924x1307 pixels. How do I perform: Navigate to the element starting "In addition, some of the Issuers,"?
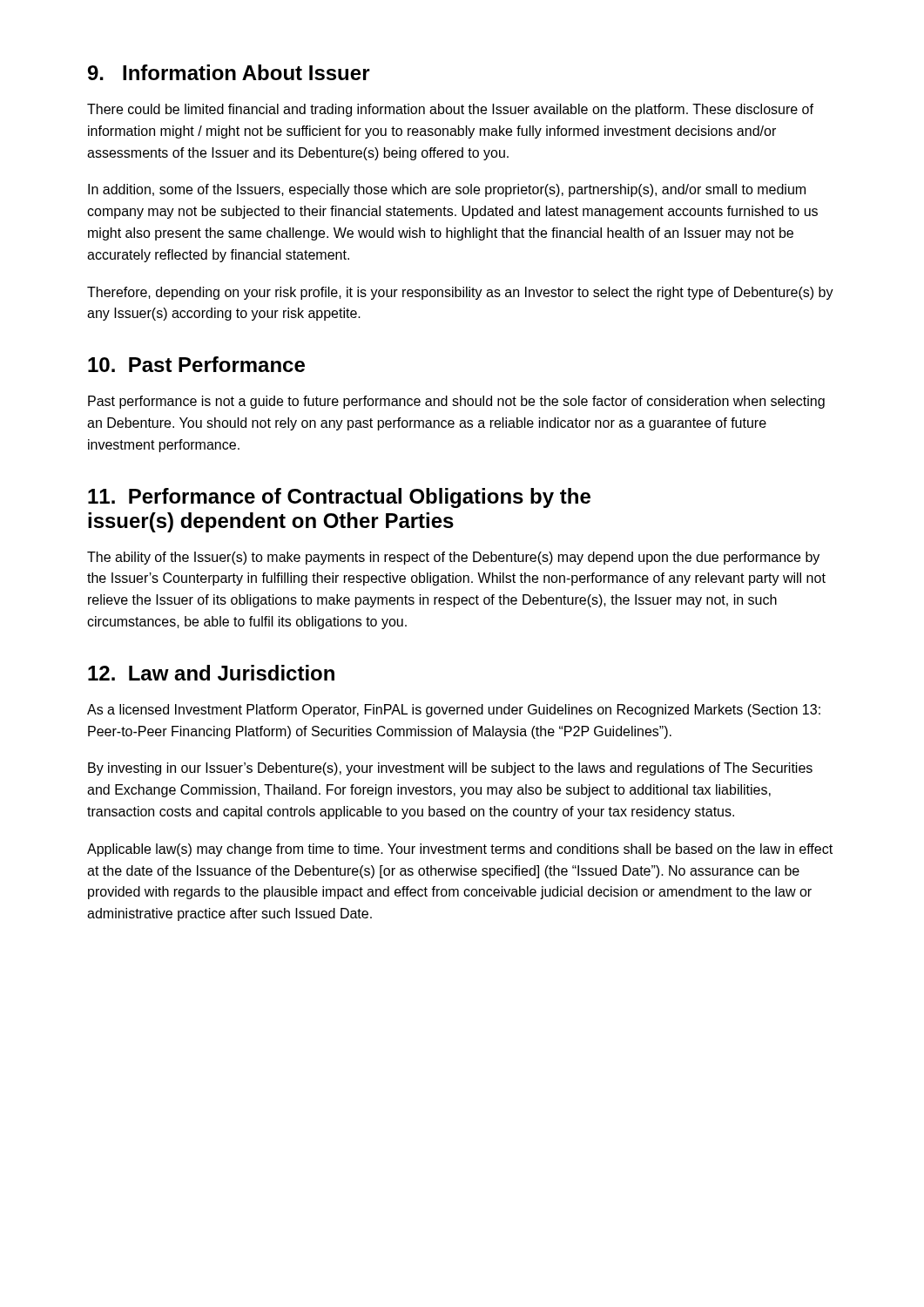pyautogui.click(x=453, y=222)
